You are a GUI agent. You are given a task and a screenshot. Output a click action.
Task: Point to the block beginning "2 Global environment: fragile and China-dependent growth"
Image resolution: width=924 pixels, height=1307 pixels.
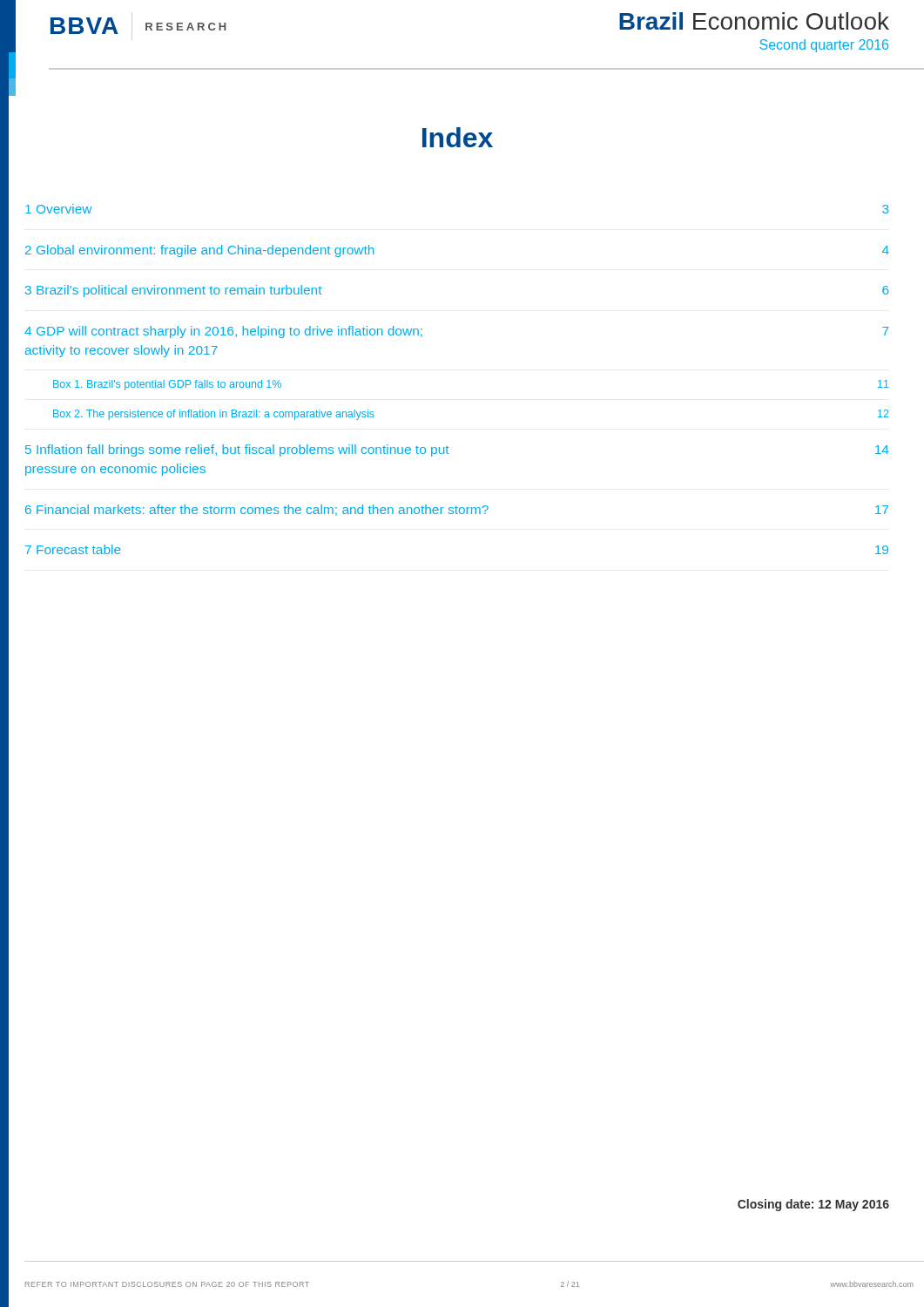pyautogui.click(x=204, y=251)
